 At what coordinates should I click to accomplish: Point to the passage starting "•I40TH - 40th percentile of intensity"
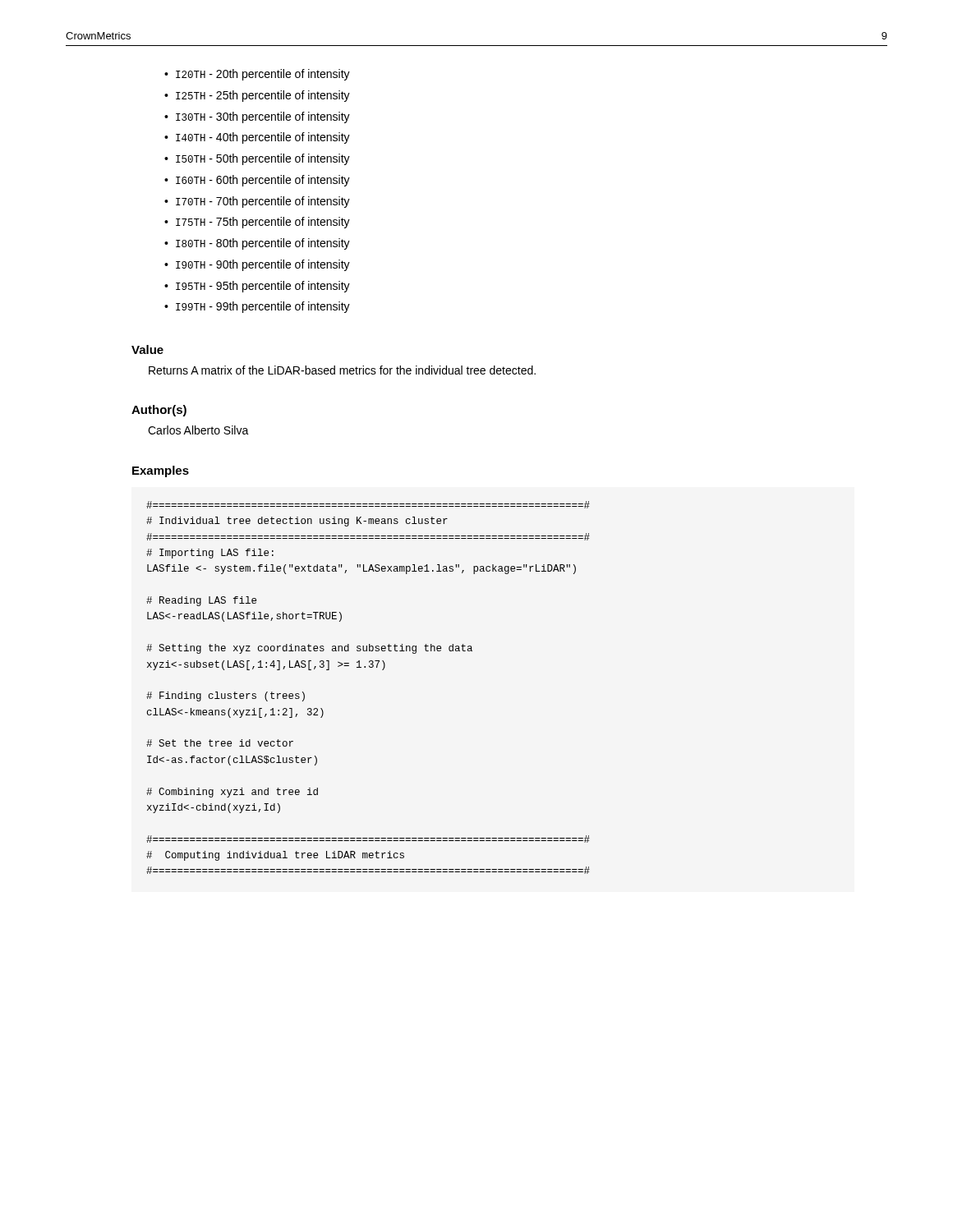[x=257, y=138]
